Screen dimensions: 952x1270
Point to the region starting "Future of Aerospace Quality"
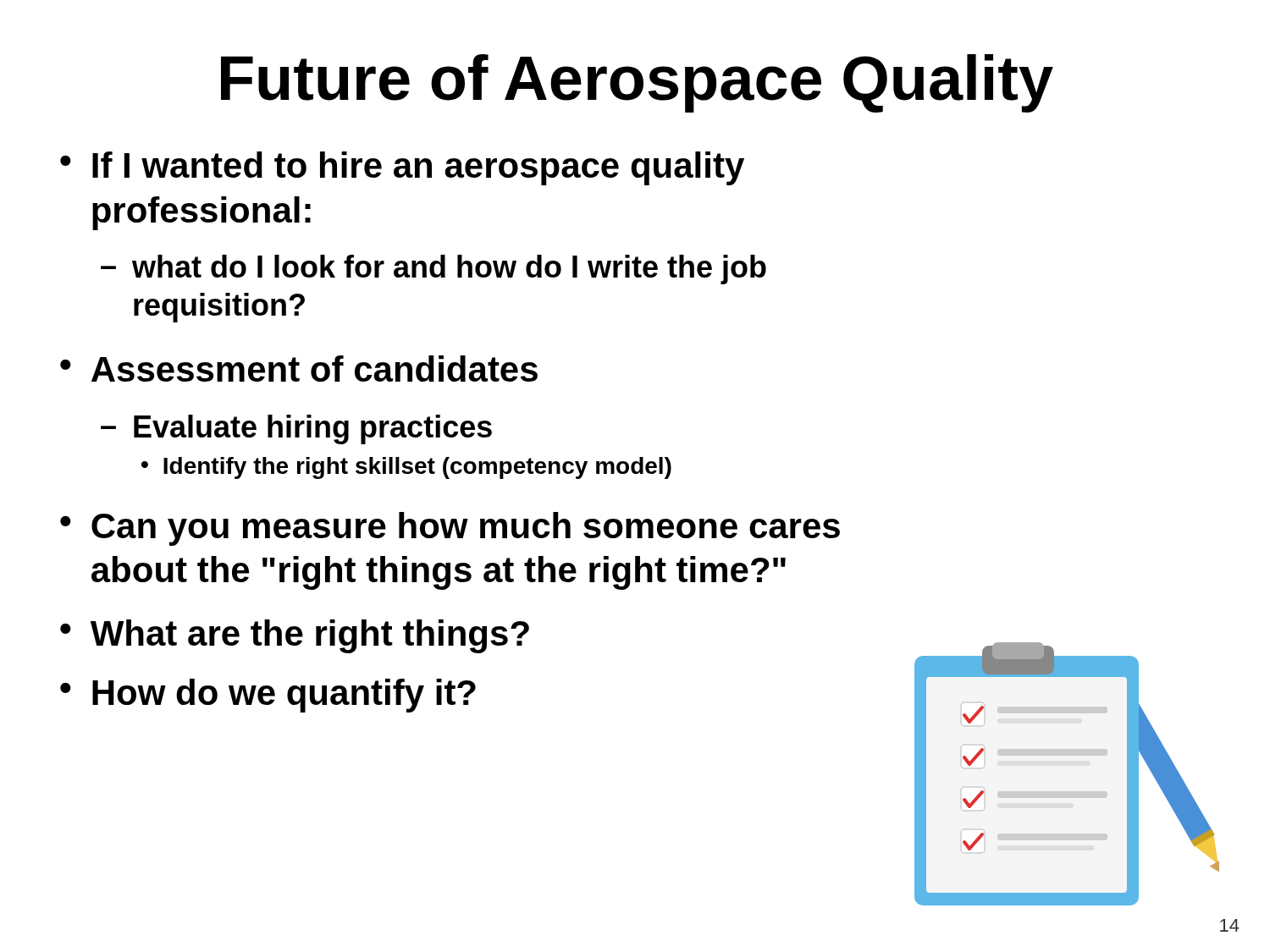click(635, 74)
